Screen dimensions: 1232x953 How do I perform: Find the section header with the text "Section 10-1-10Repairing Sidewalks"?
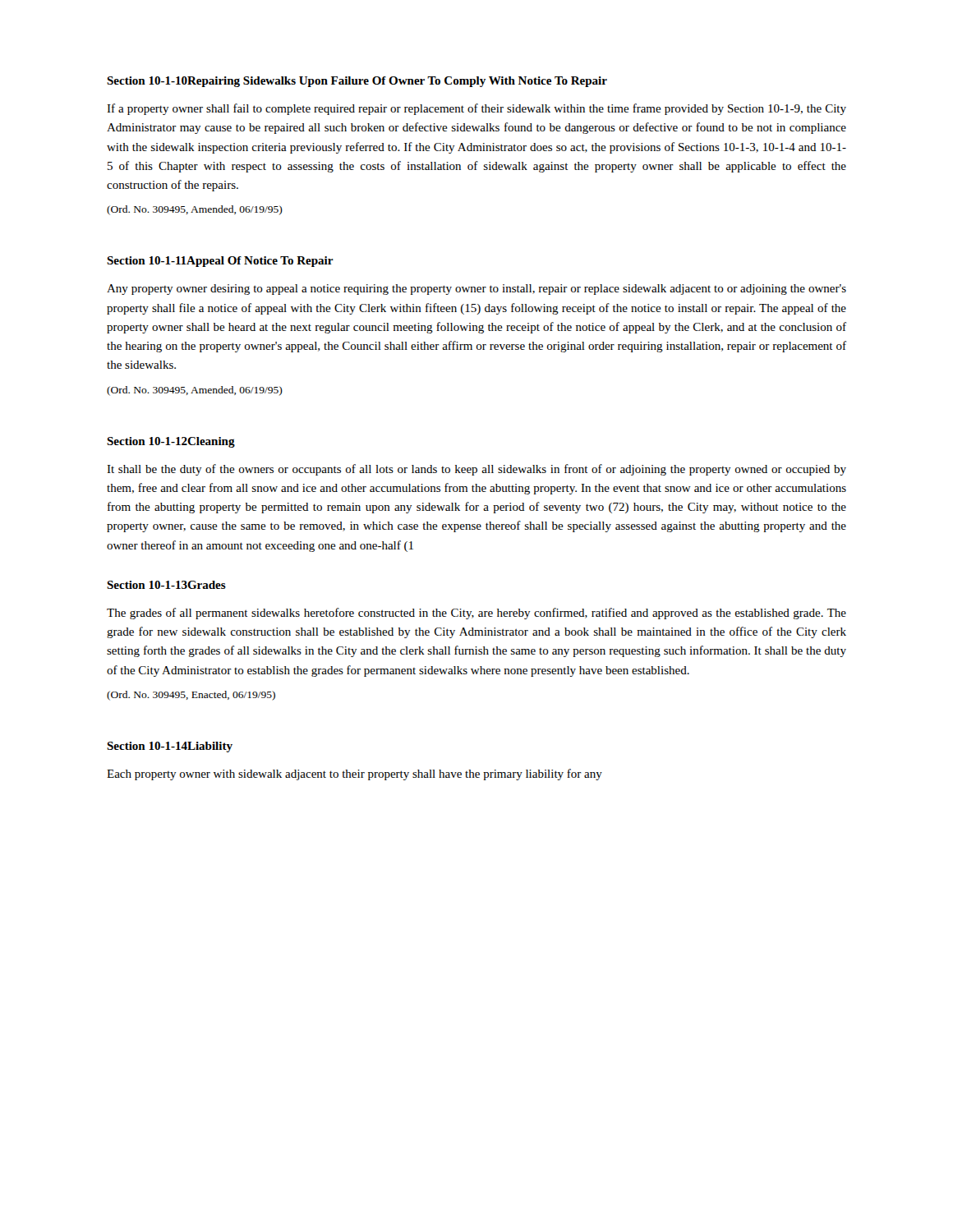coord(357,81)
